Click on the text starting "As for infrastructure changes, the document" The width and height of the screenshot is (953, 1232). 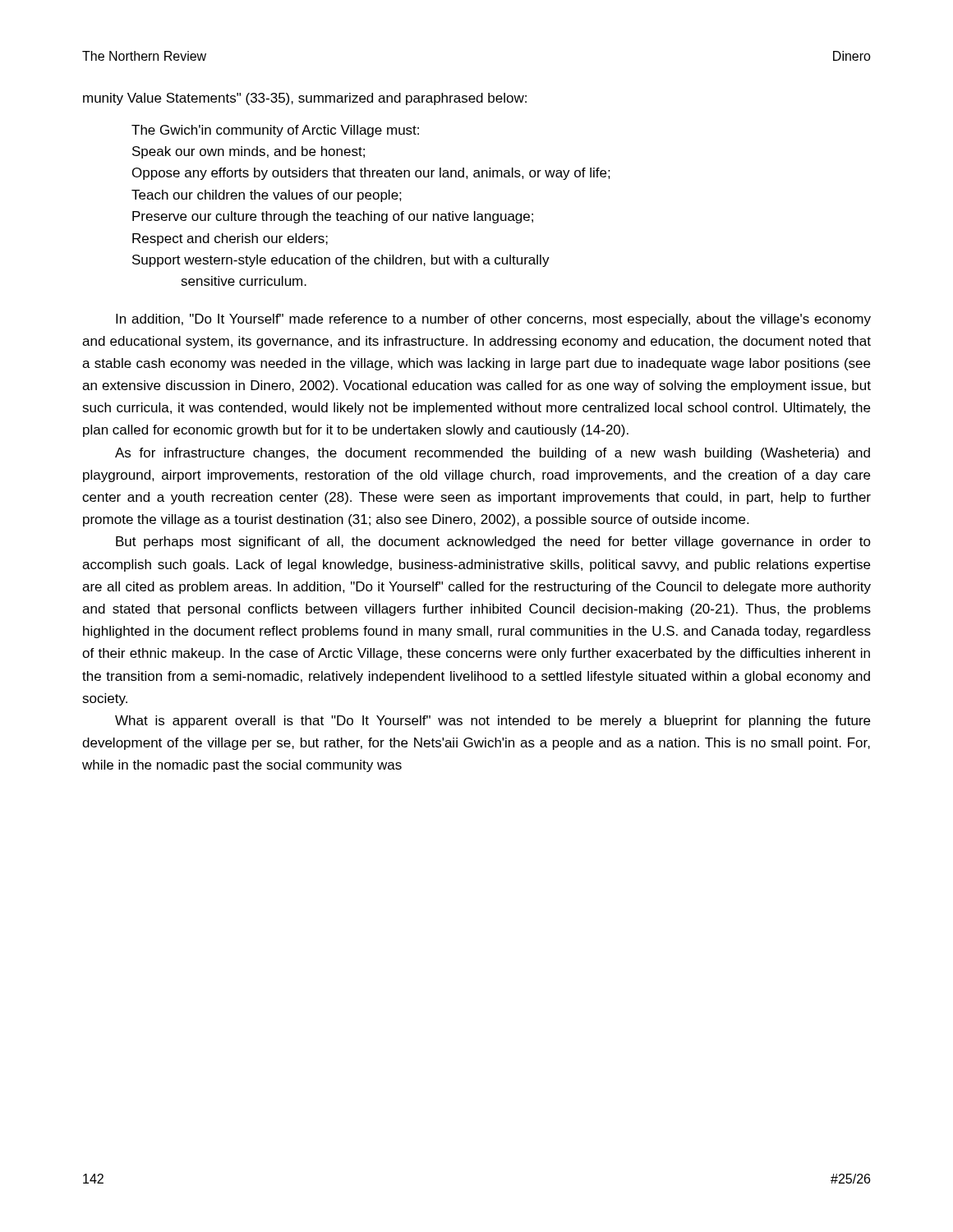click(x=476, y=486)
